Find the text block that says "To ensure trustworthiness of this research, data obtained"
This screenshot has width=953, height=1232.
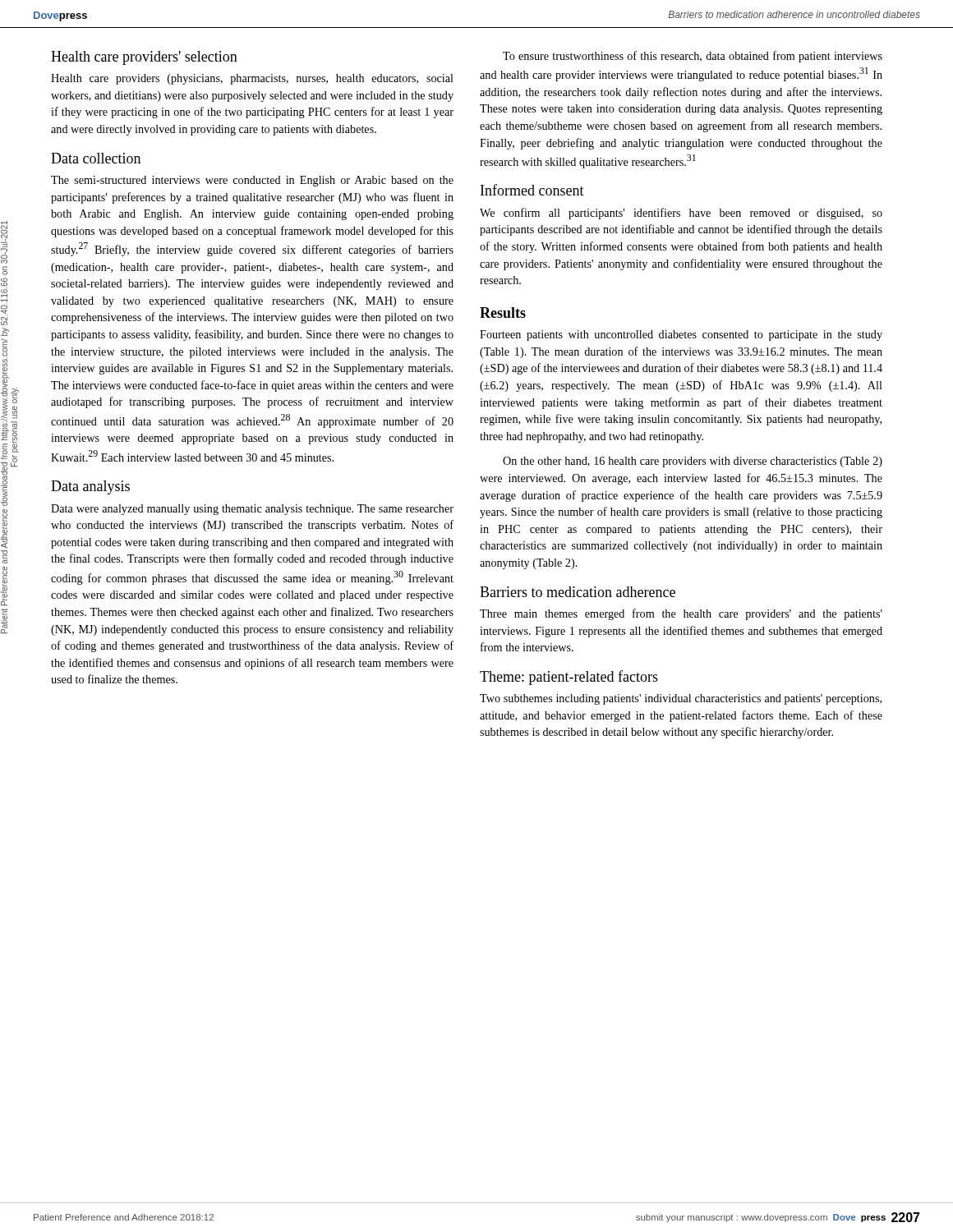681,109
